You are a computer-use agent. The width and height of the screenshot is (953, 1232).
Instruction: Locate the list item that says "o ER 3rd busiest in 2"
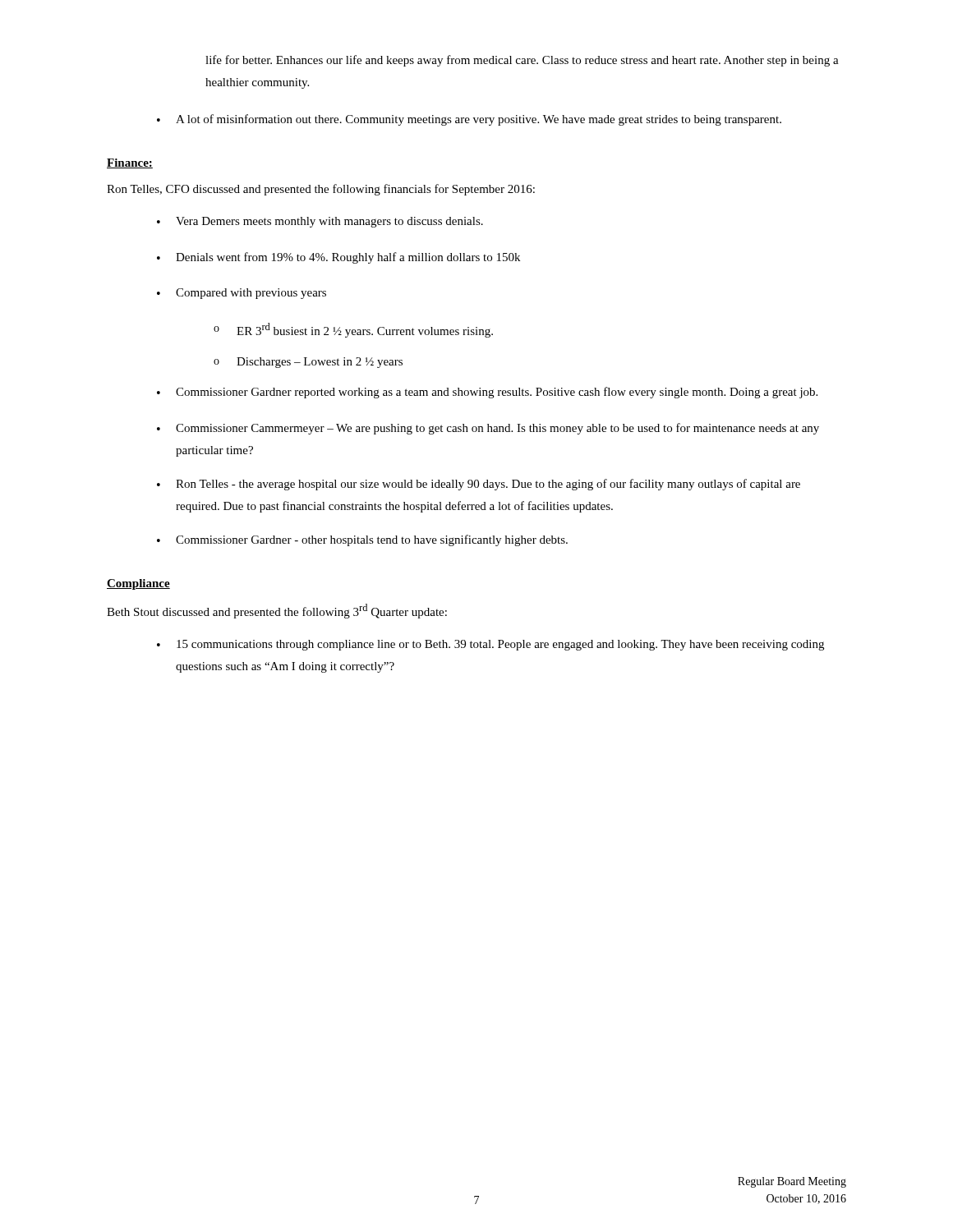[x=353, y=330]
